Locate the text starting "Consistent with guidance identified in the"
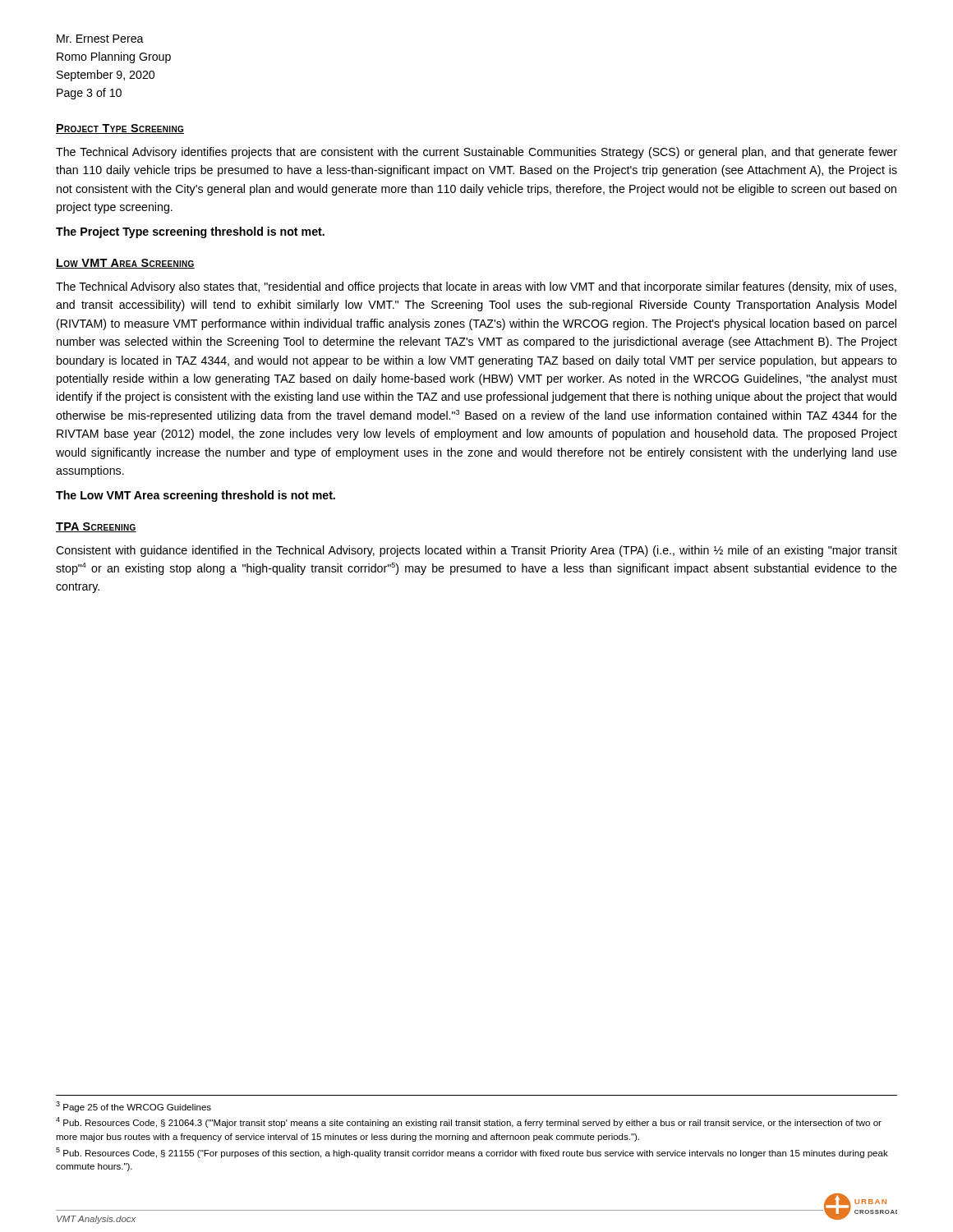Viewport: 953px width, 1232px height. click(476, 568)
